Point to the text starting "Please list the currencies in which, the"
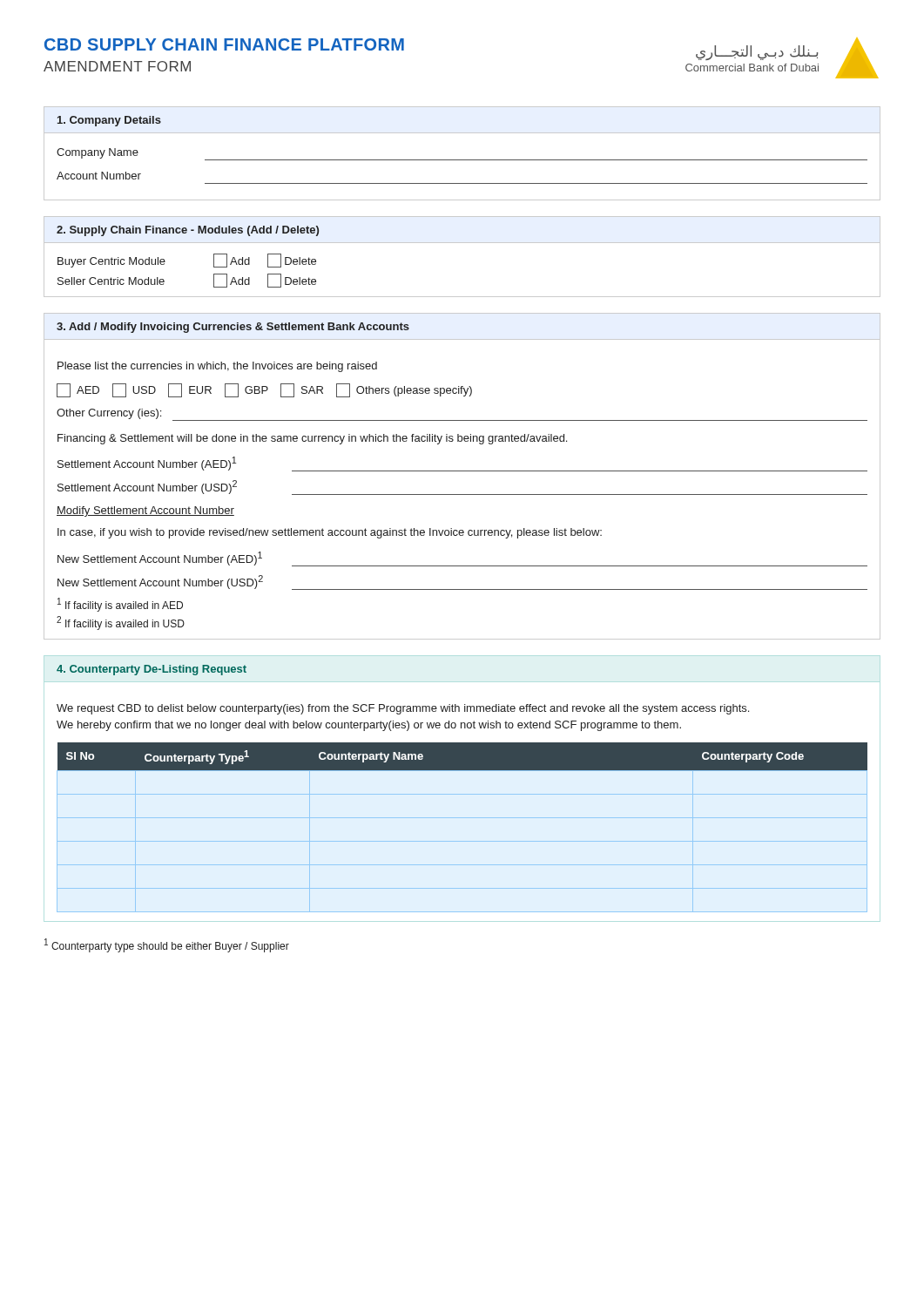The image size is (924, 1307). point(217,366)
